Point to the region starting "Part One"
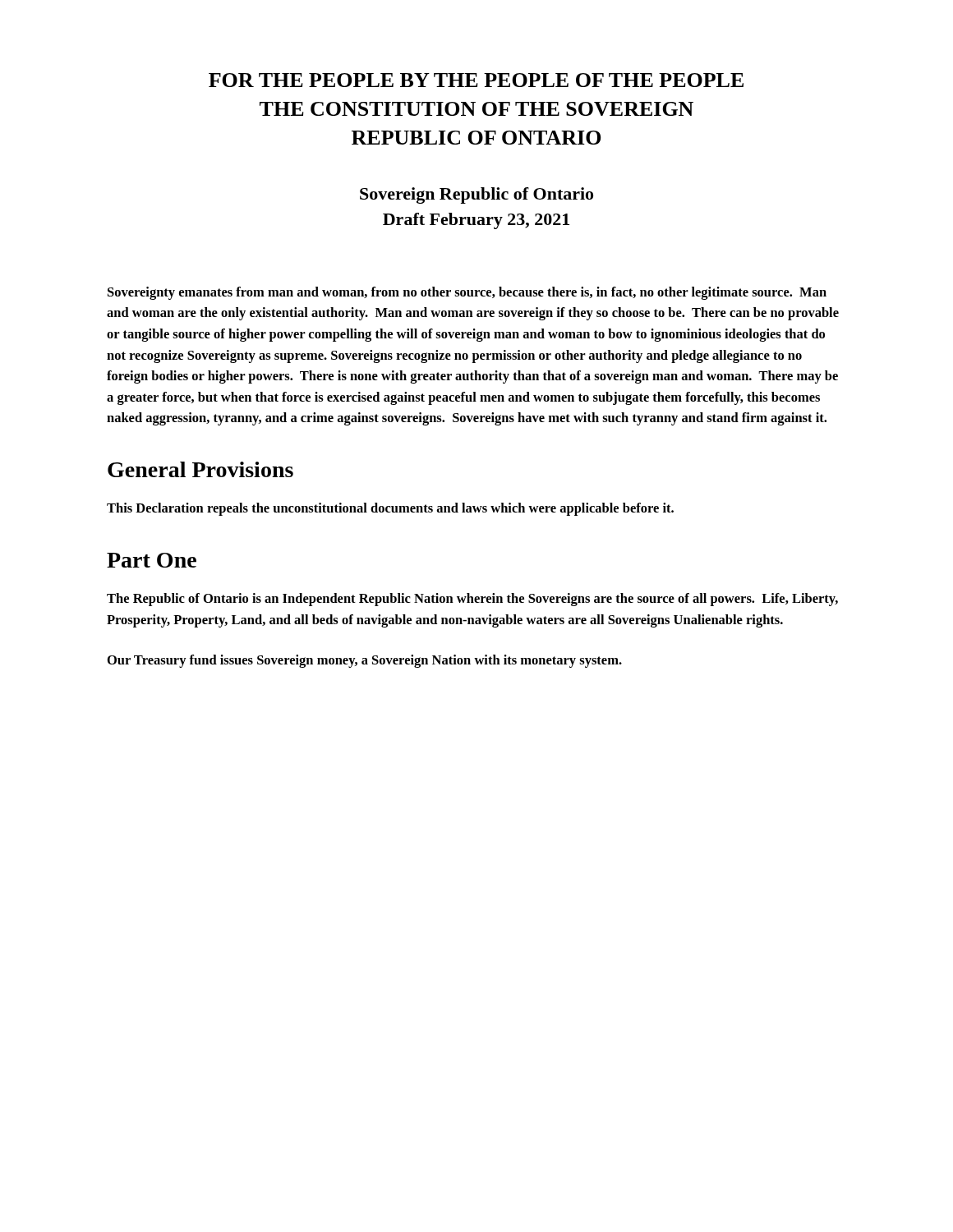 152,560
